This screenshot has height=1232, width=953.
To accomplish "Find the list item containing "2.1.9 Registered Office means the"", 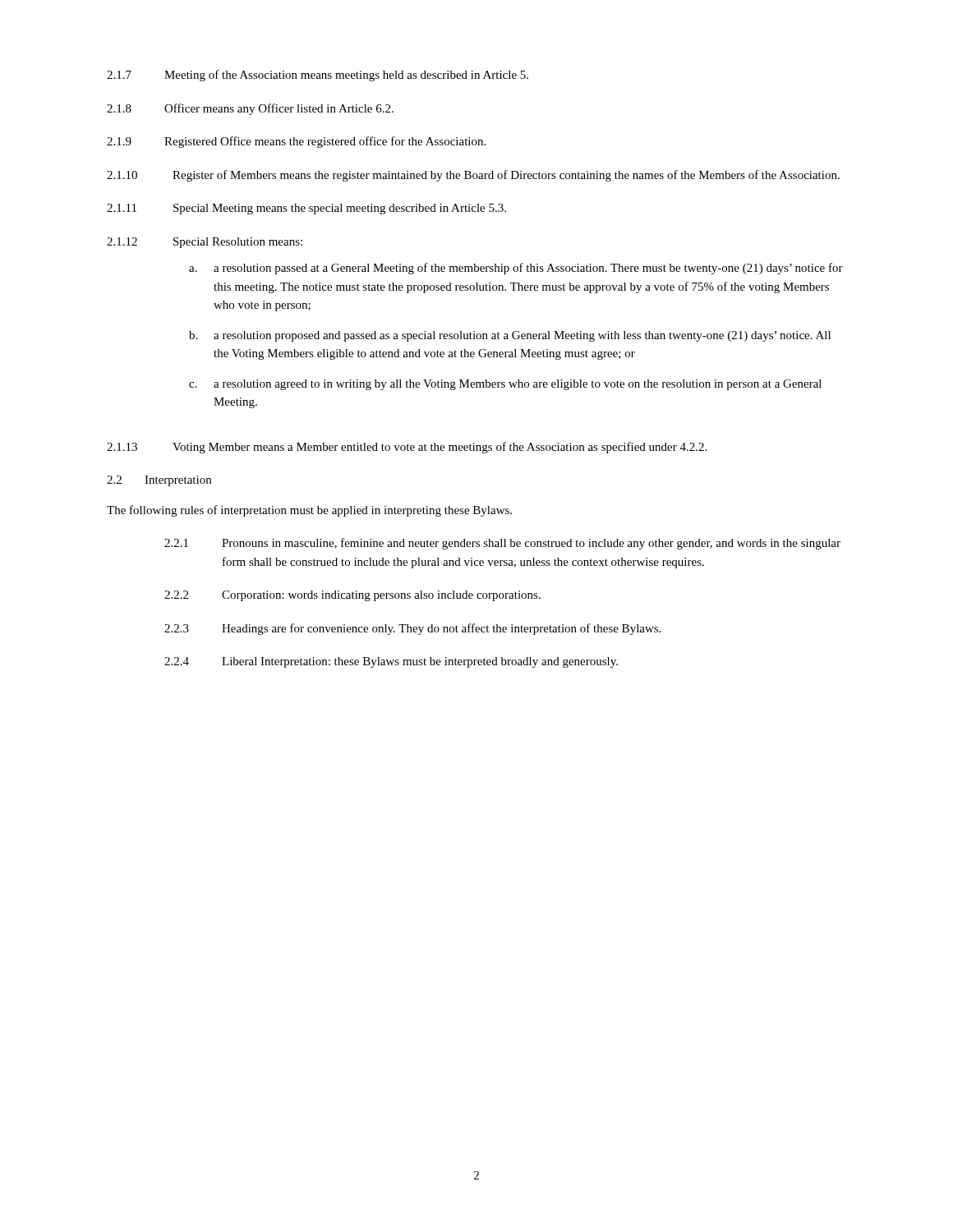I will 476,141.
